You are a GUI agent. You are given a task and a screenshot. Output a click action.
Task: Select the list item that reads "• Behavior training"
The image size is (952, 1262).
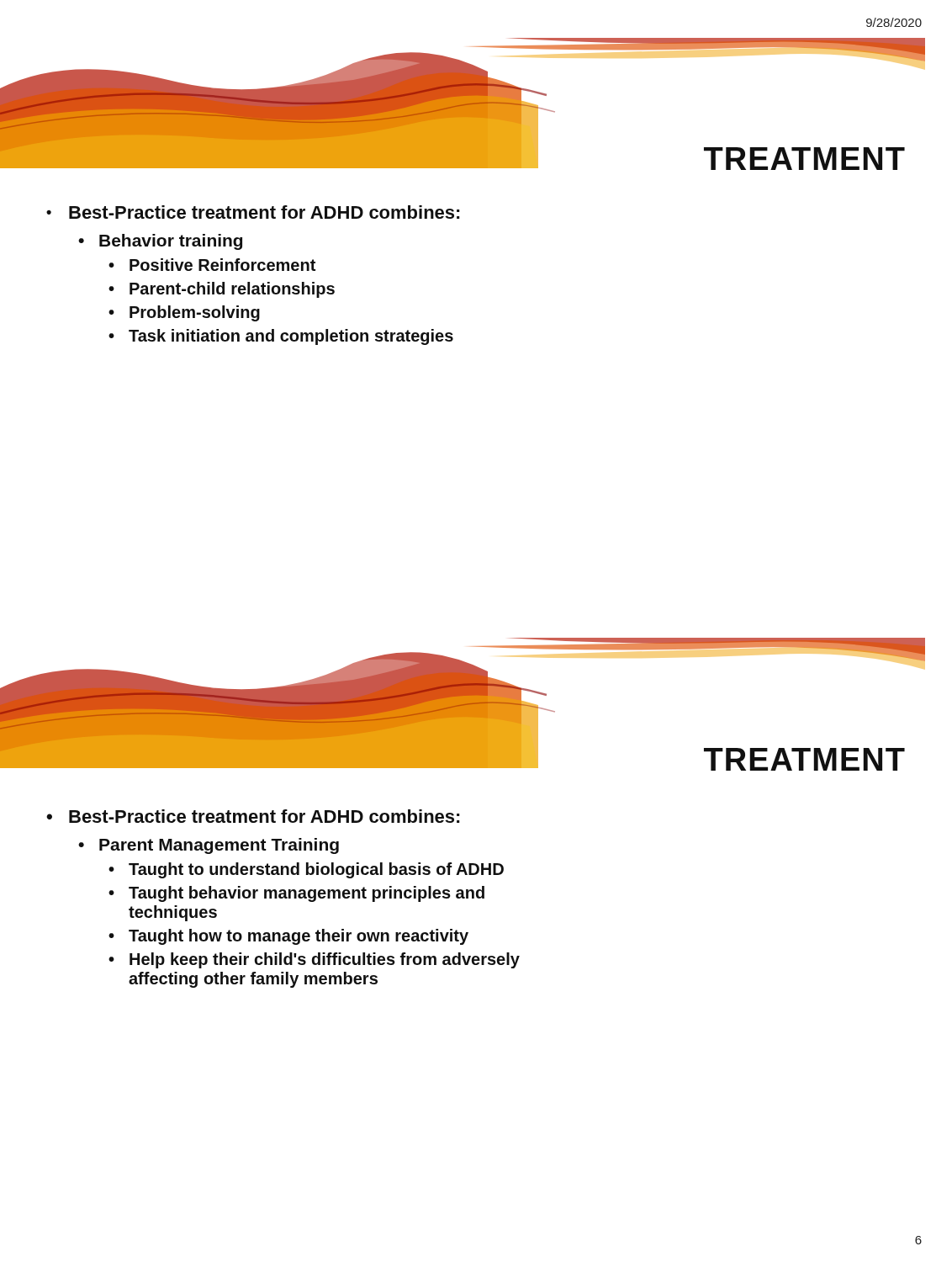pos(161,241)
